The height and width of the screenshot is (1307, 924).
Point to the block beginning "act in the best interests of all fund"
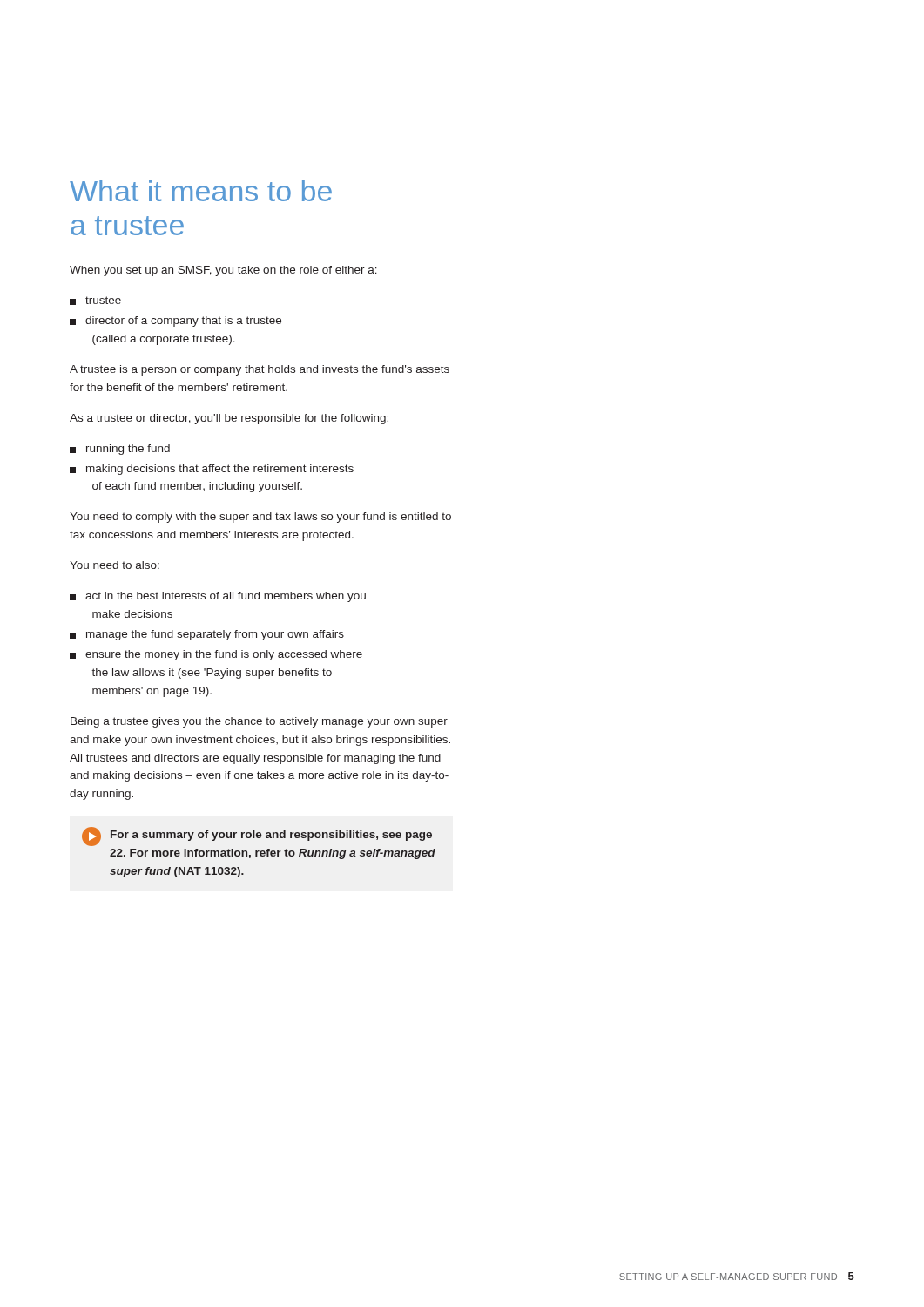point(226,605)
